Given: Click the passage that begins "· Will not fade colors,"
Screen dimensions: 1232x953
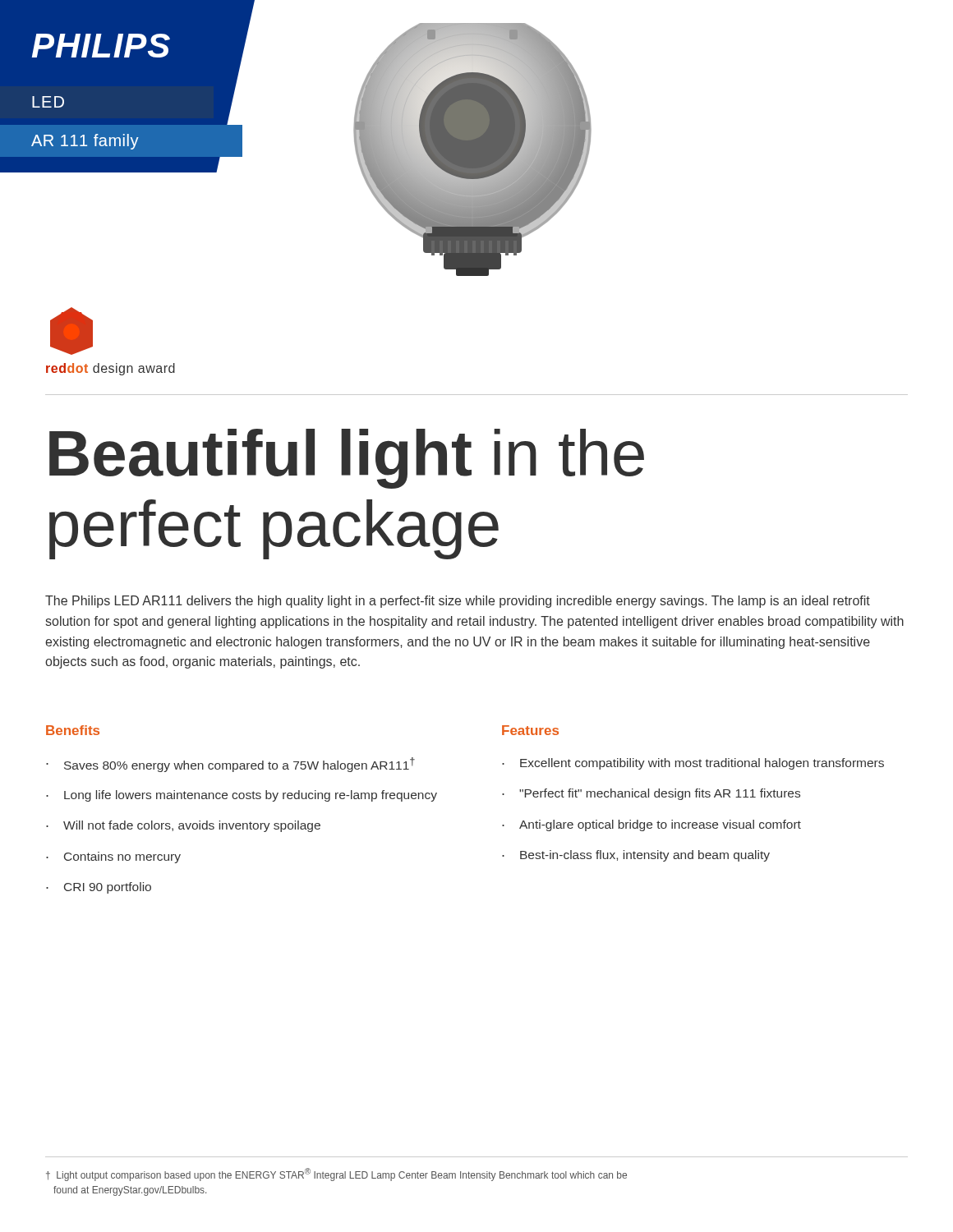Looking at the screenshot, I should point(183,826).
